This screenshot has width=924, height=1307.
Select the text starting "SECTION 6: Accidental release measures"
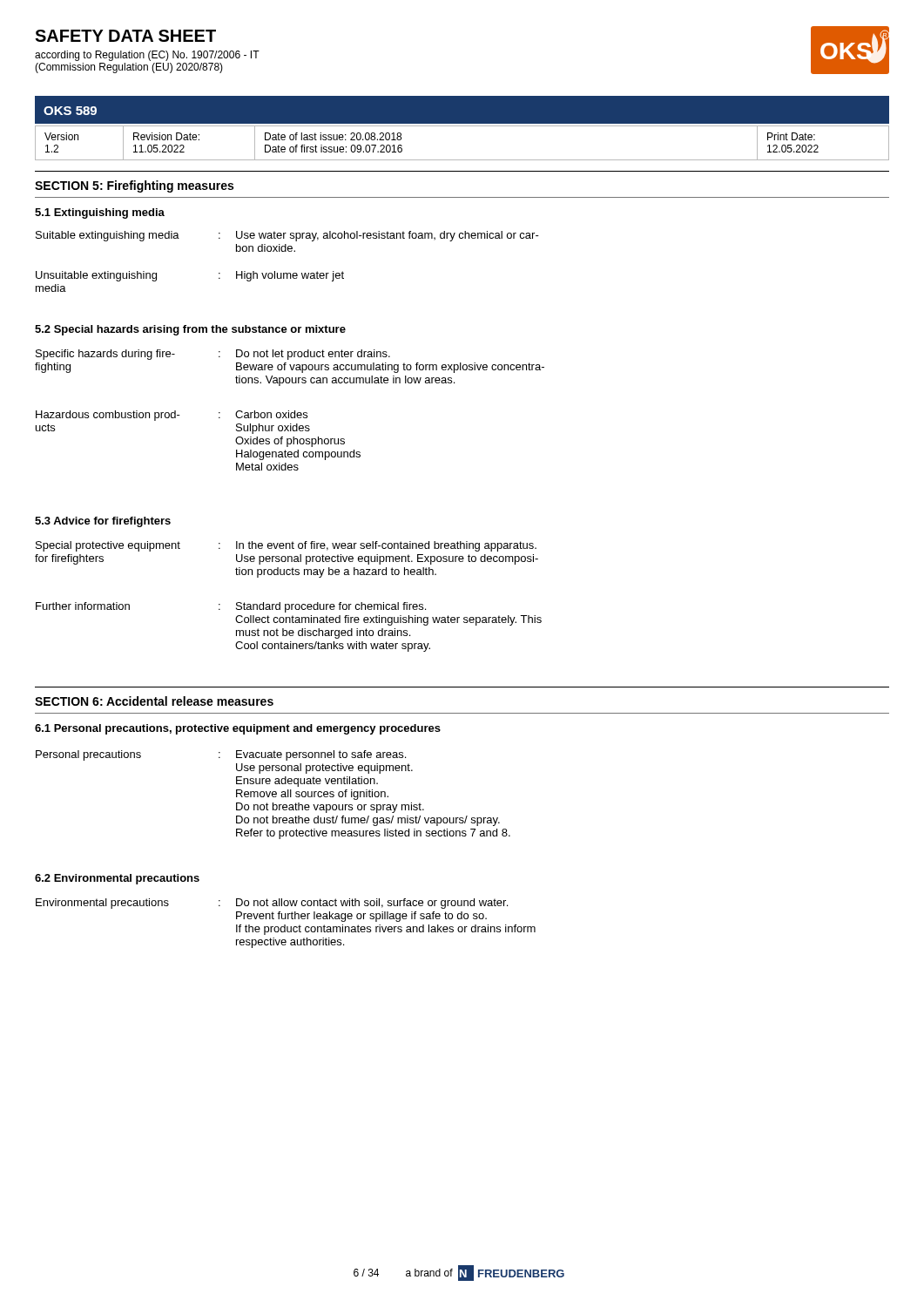(154, 701)
